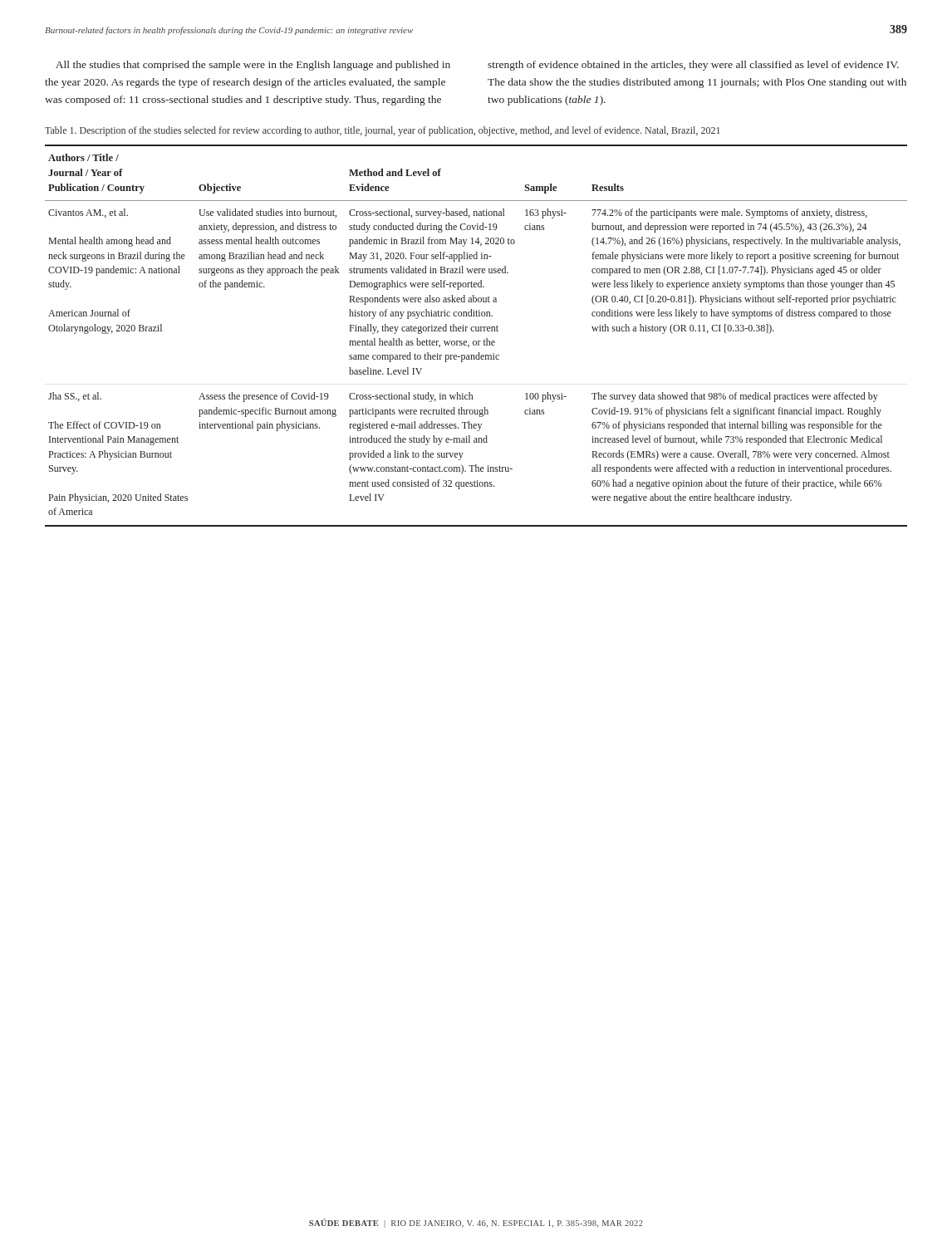Find the text block containing "All the studies that comprised the sample"

point(248,82)
